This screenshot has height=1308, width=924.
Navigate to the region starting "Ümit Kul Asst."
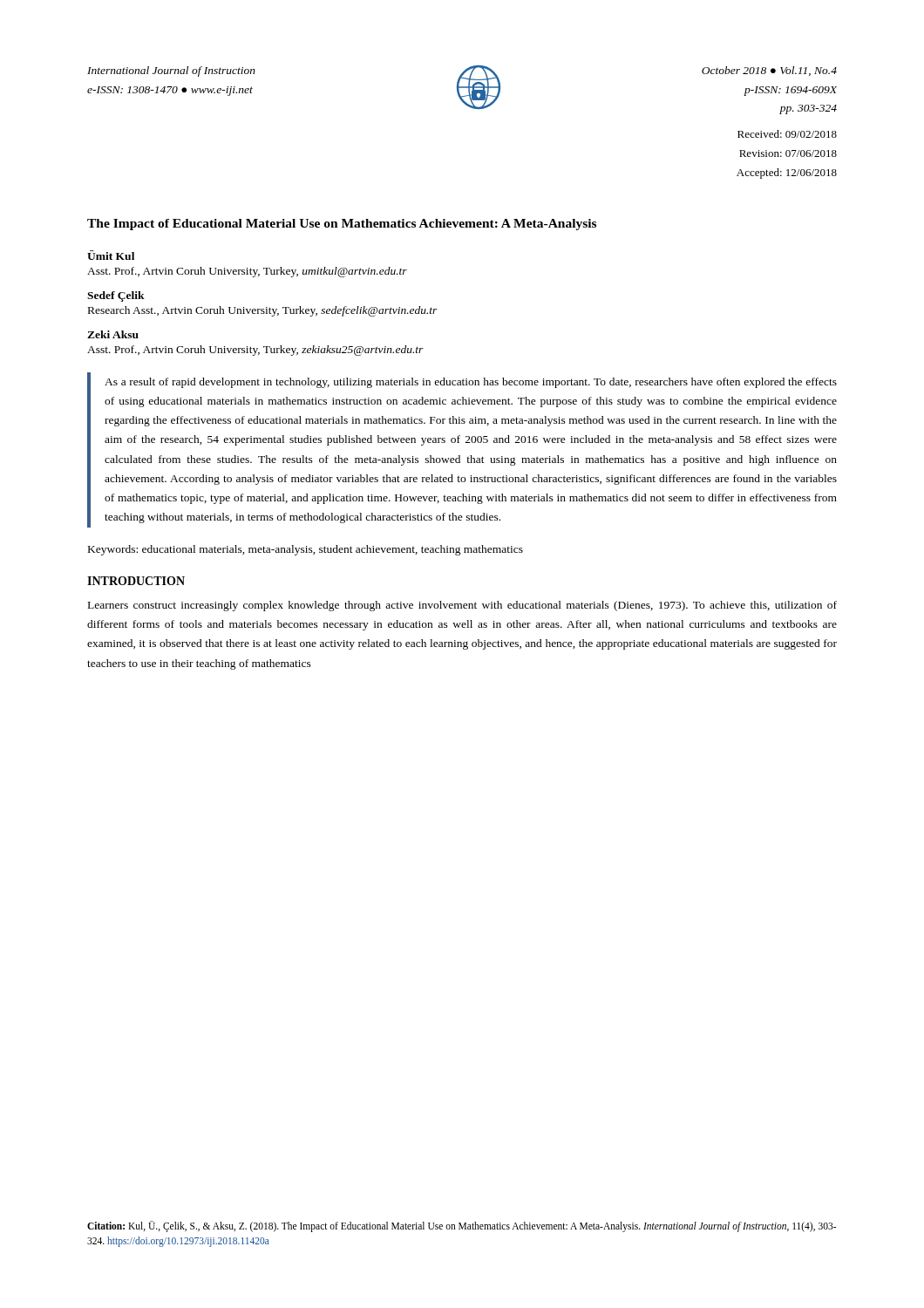tap(111, 255)
